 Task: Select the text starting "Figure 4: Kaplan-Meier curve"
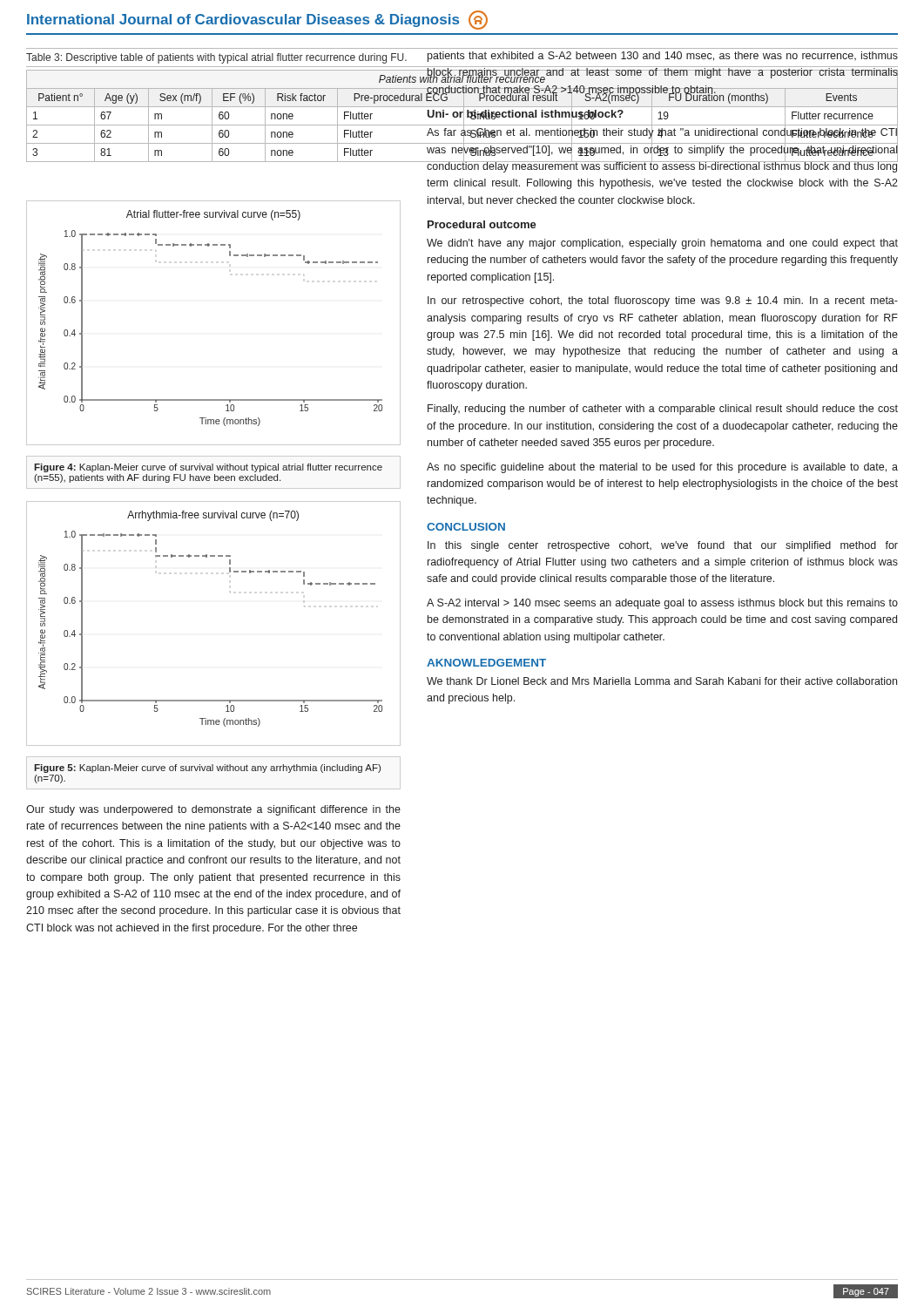208,472
